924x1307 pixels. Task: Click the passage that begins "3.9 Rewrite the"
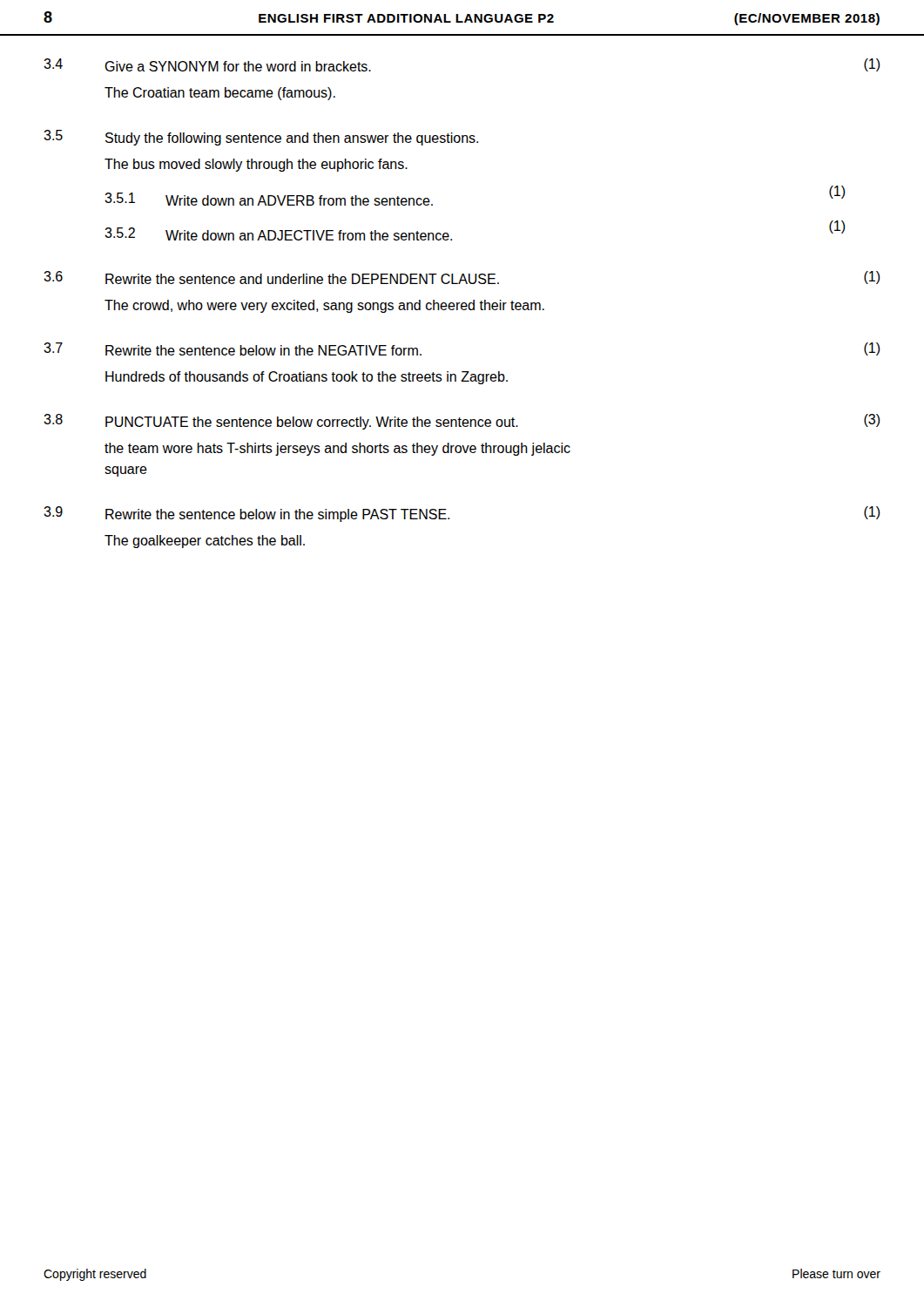[x=281, y=514]
